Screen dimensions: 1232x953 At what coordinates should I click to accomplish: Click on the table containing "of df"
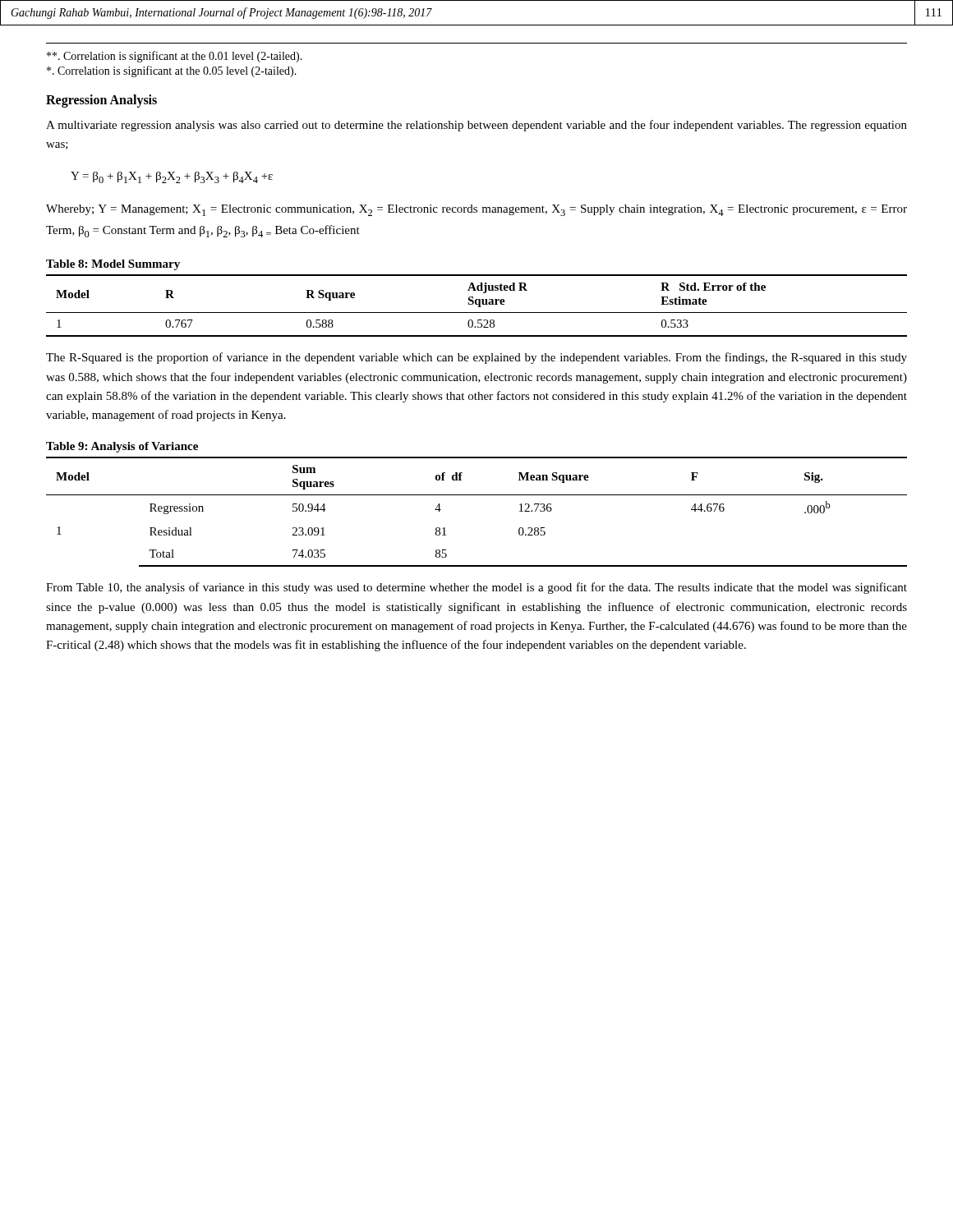coord(476,512)
